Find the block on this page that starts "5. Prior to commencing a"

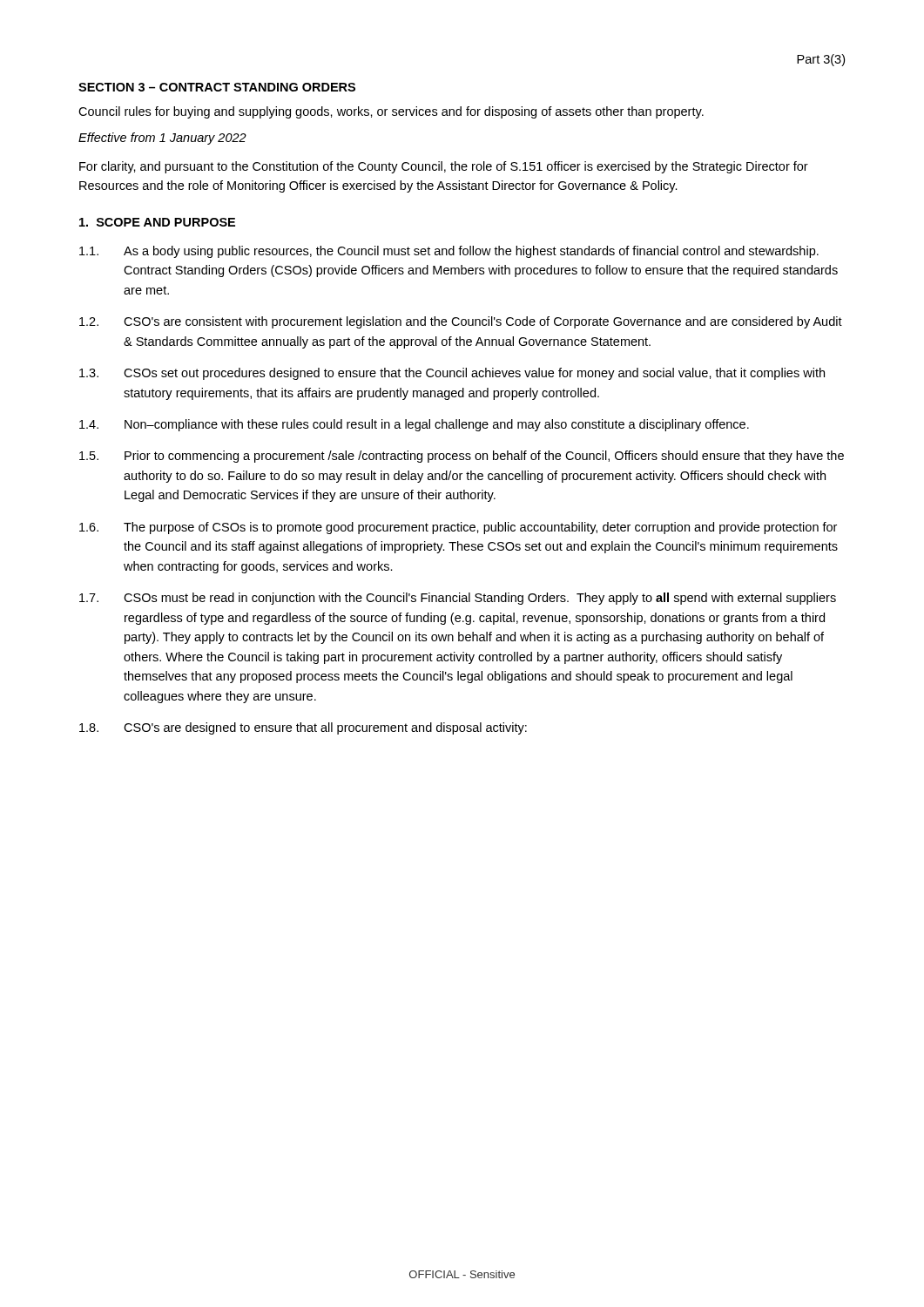click(x=462, y=476)
